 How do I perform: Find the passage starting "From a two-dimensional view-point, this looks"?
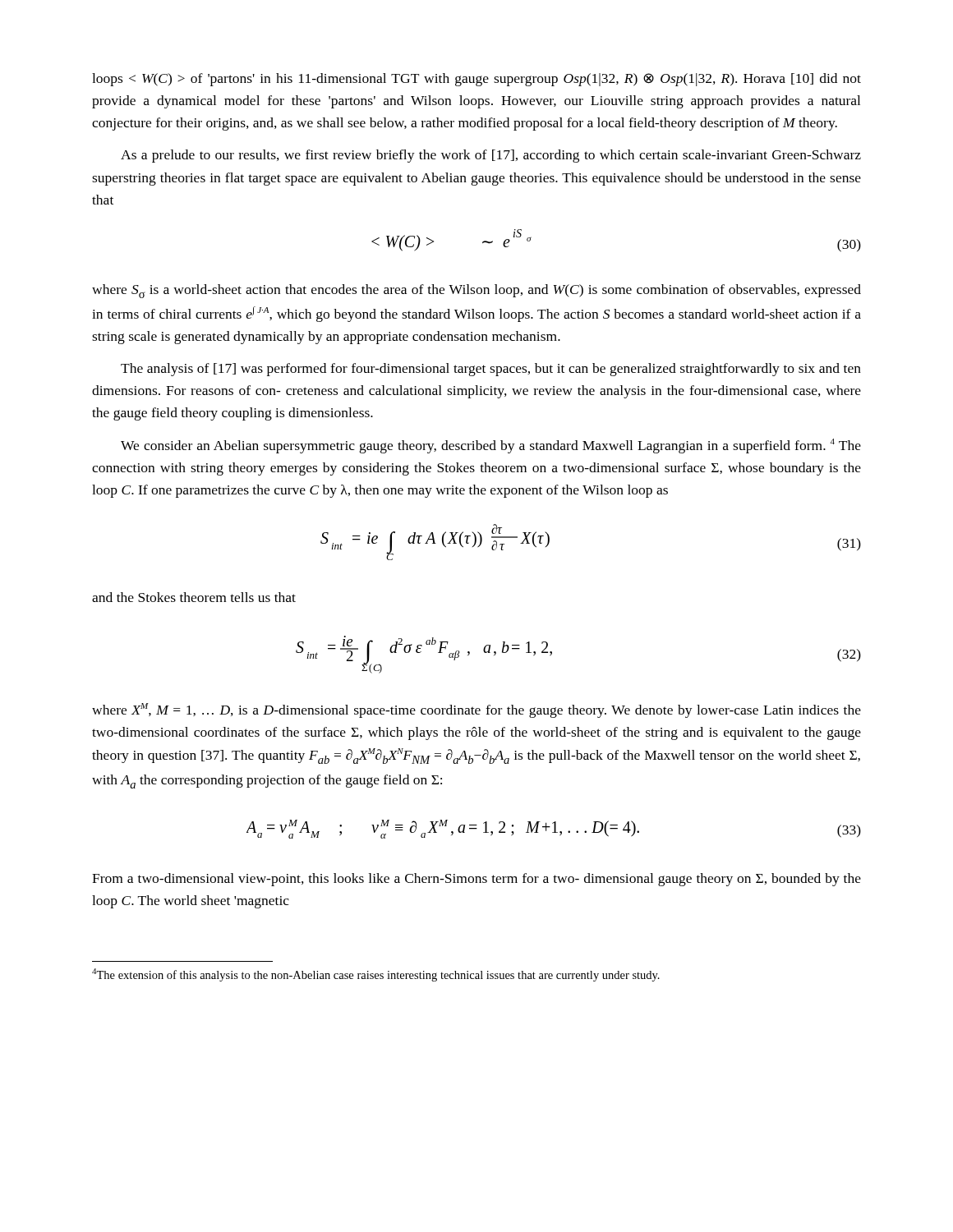(x=476, y=890)
